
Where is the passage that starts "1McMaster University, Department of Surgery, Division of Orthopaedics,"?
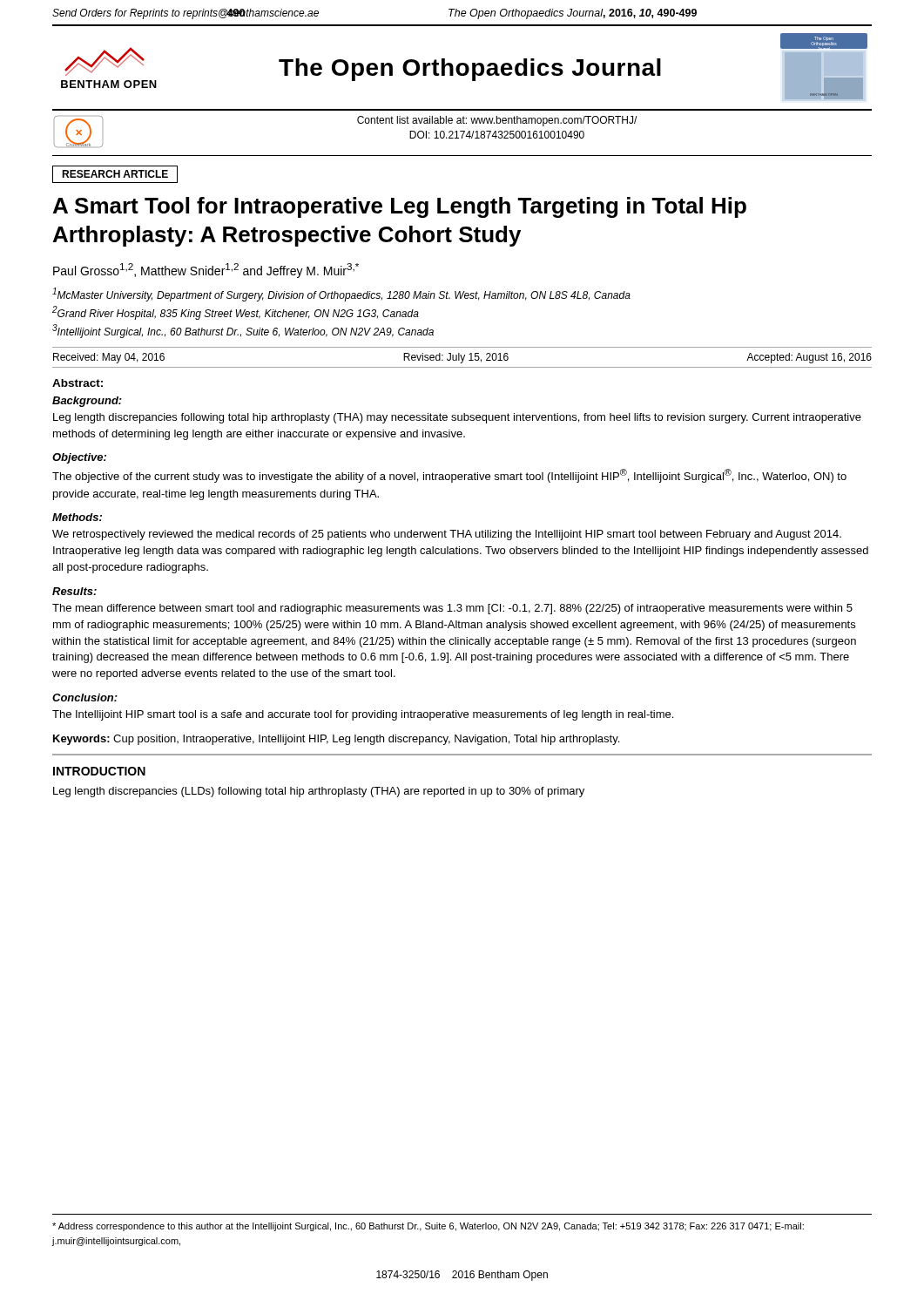point(341,312)
